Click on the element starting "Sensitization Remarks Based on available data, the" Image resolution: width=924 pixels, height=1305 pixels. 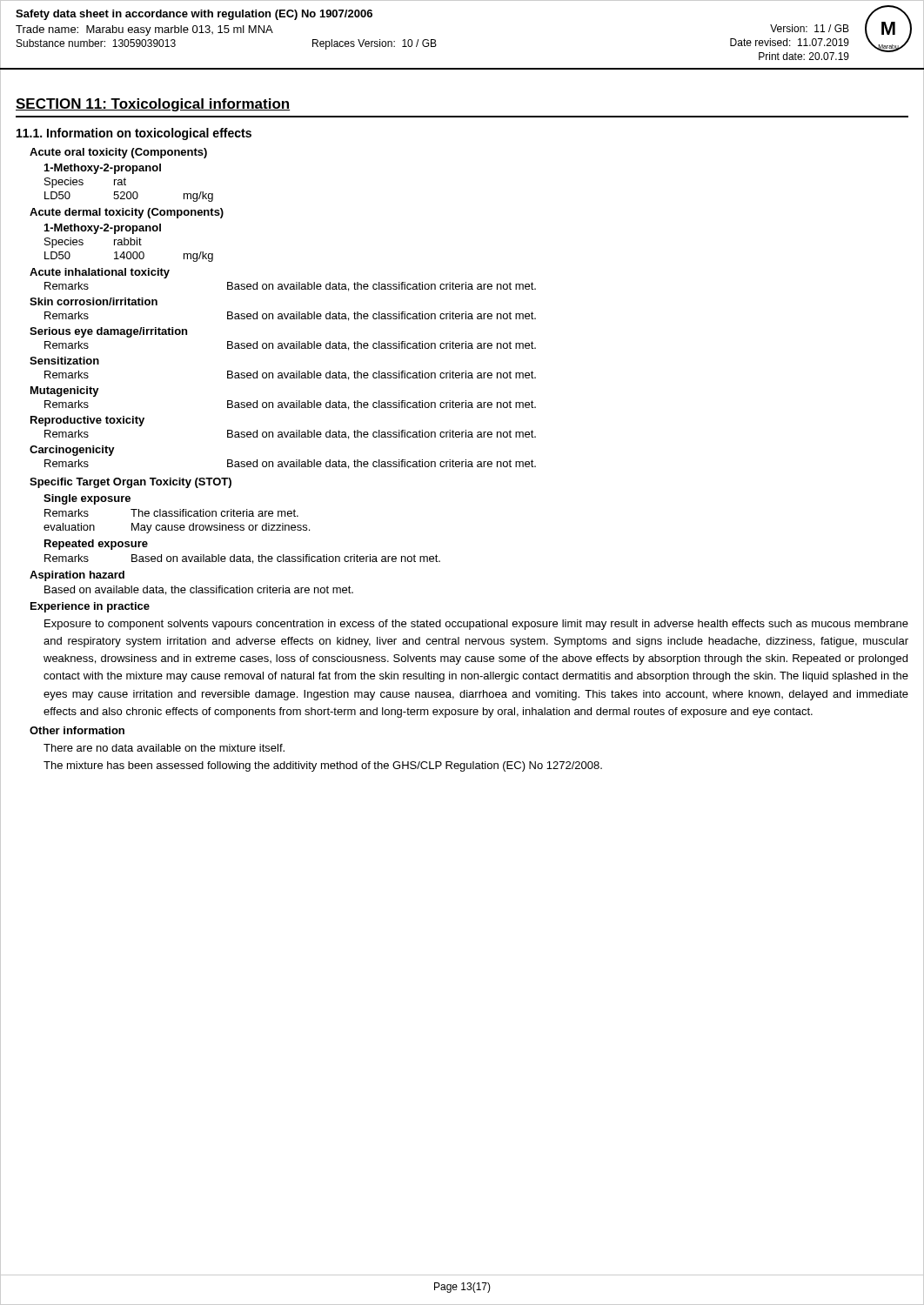pos(462,368)
